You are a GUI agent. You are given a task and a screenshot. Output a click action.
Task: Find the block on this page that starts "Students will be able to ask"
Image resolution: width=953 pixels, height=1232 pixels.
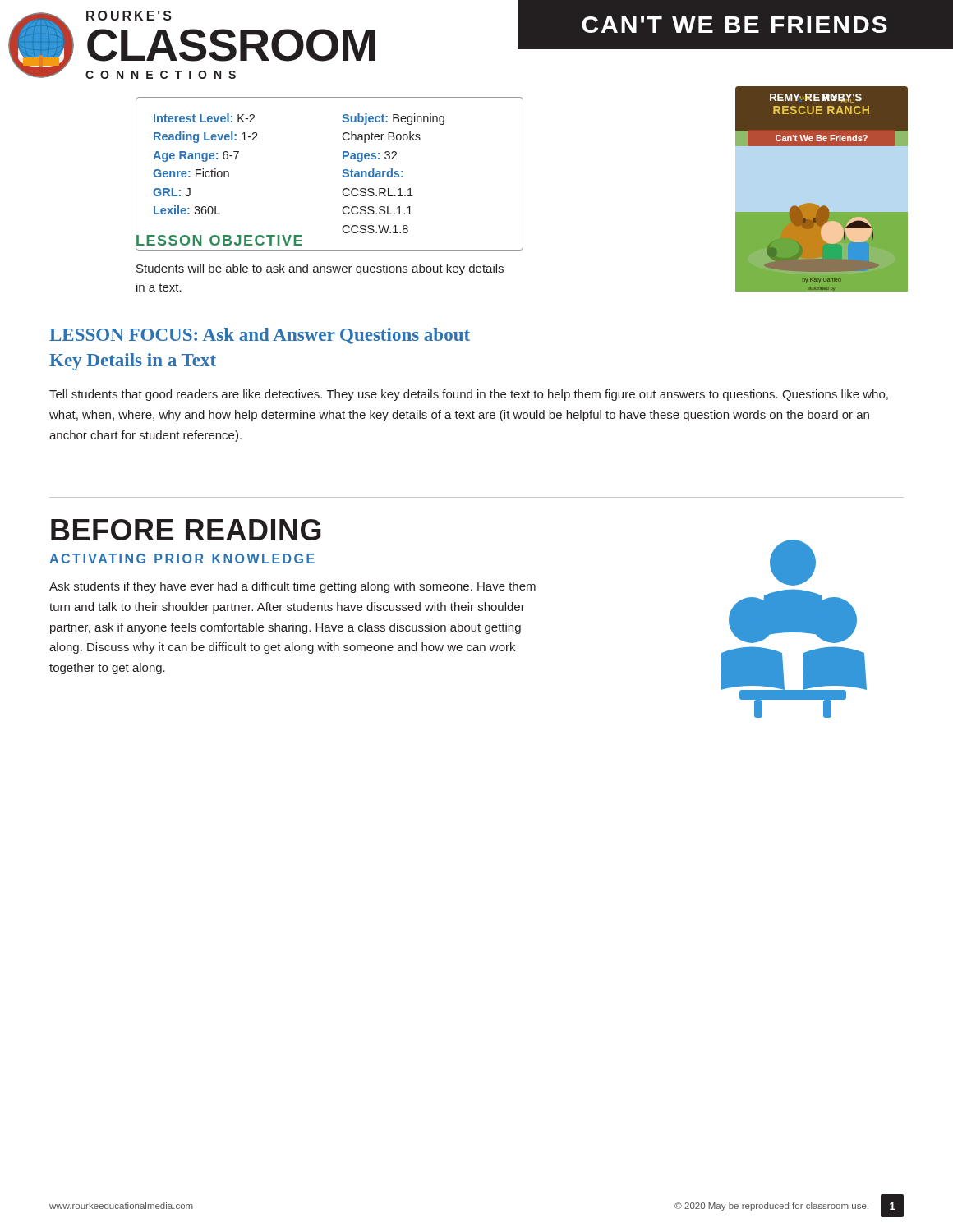(x=320, y=278)
